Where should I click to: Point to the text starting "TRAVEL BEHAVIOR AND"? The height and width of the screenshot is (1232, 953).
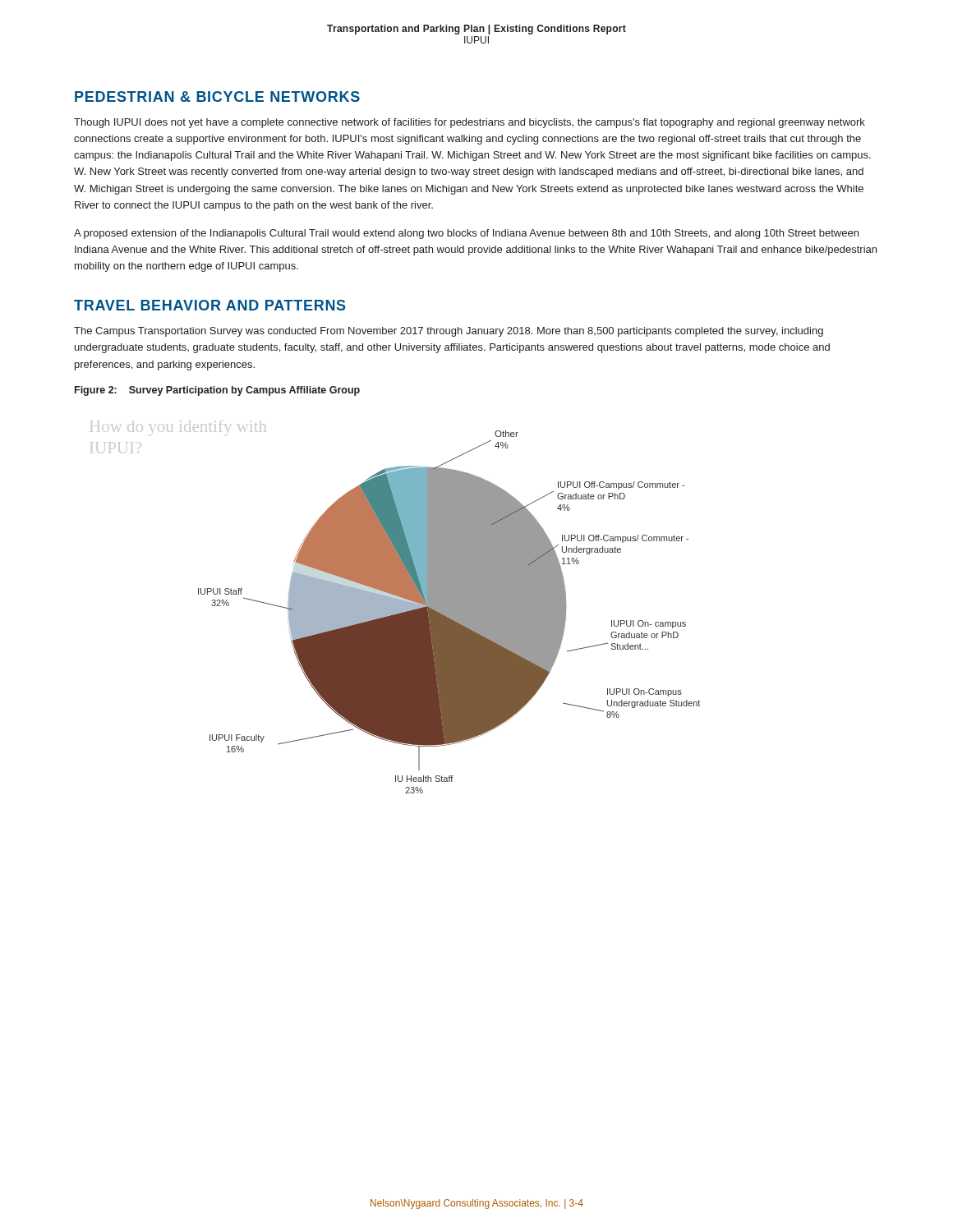coord(210,305)
